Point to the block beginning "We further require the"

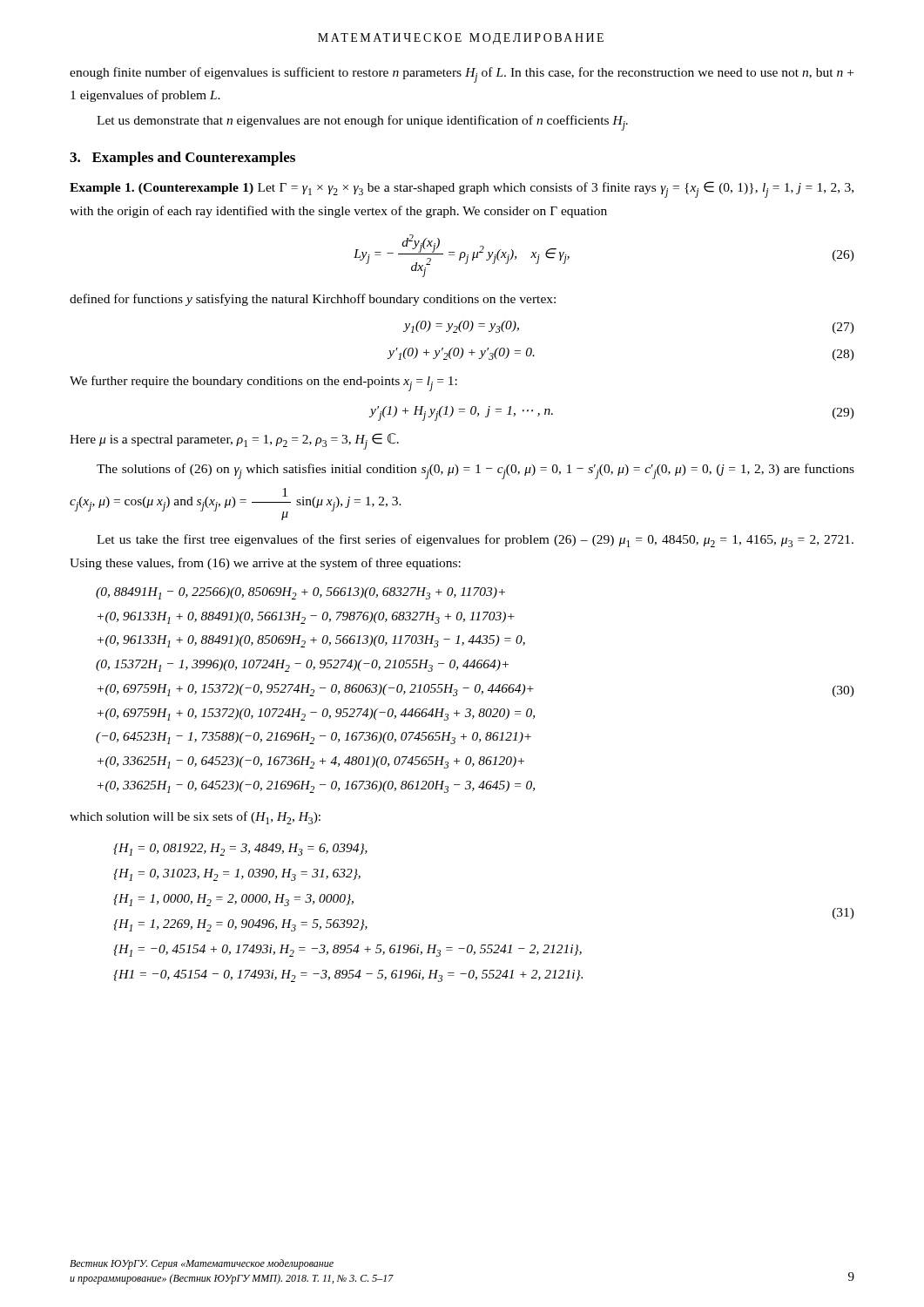[264, 382]
